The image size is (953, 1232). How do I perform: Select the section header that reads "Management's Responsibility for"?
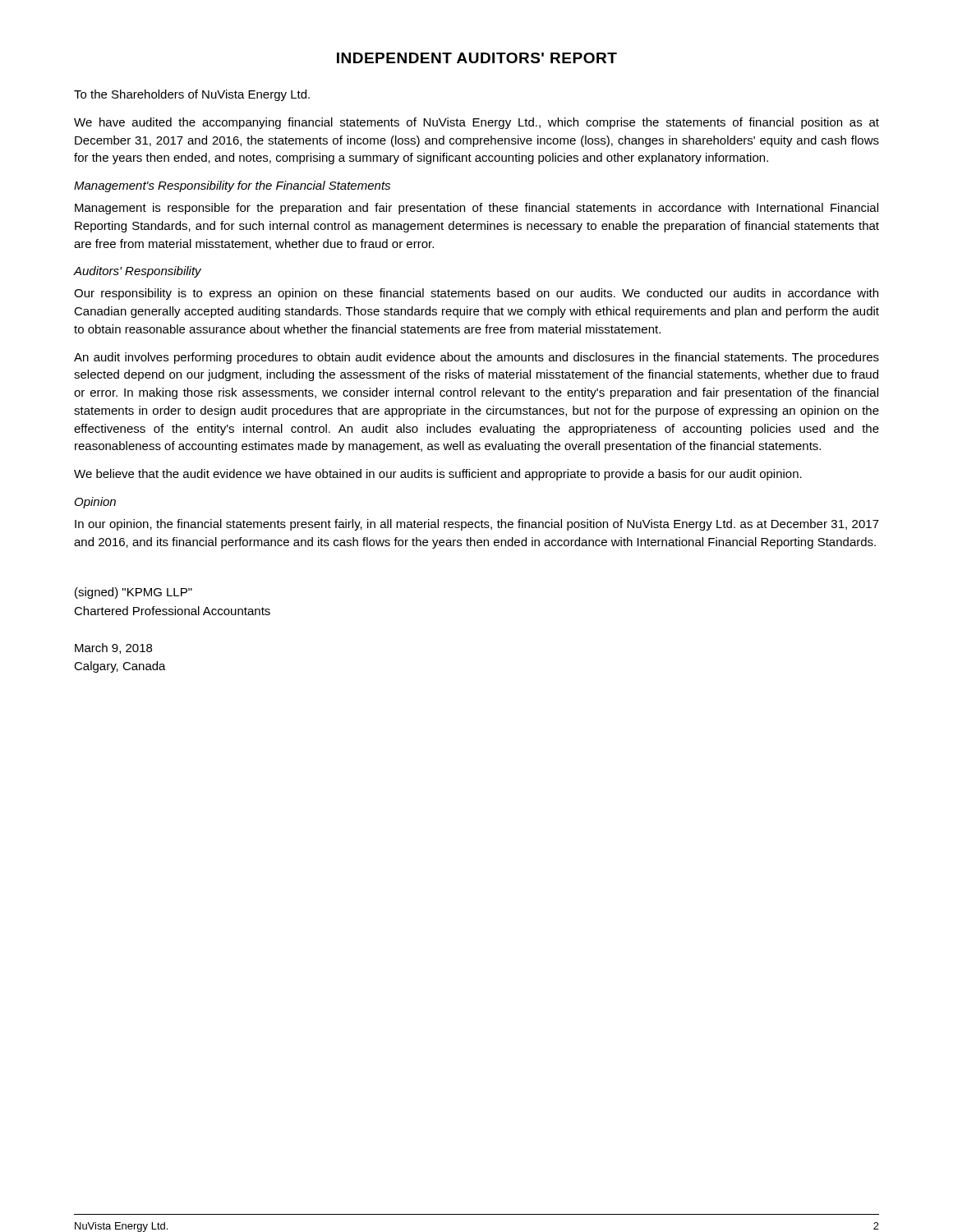[232, 185]
